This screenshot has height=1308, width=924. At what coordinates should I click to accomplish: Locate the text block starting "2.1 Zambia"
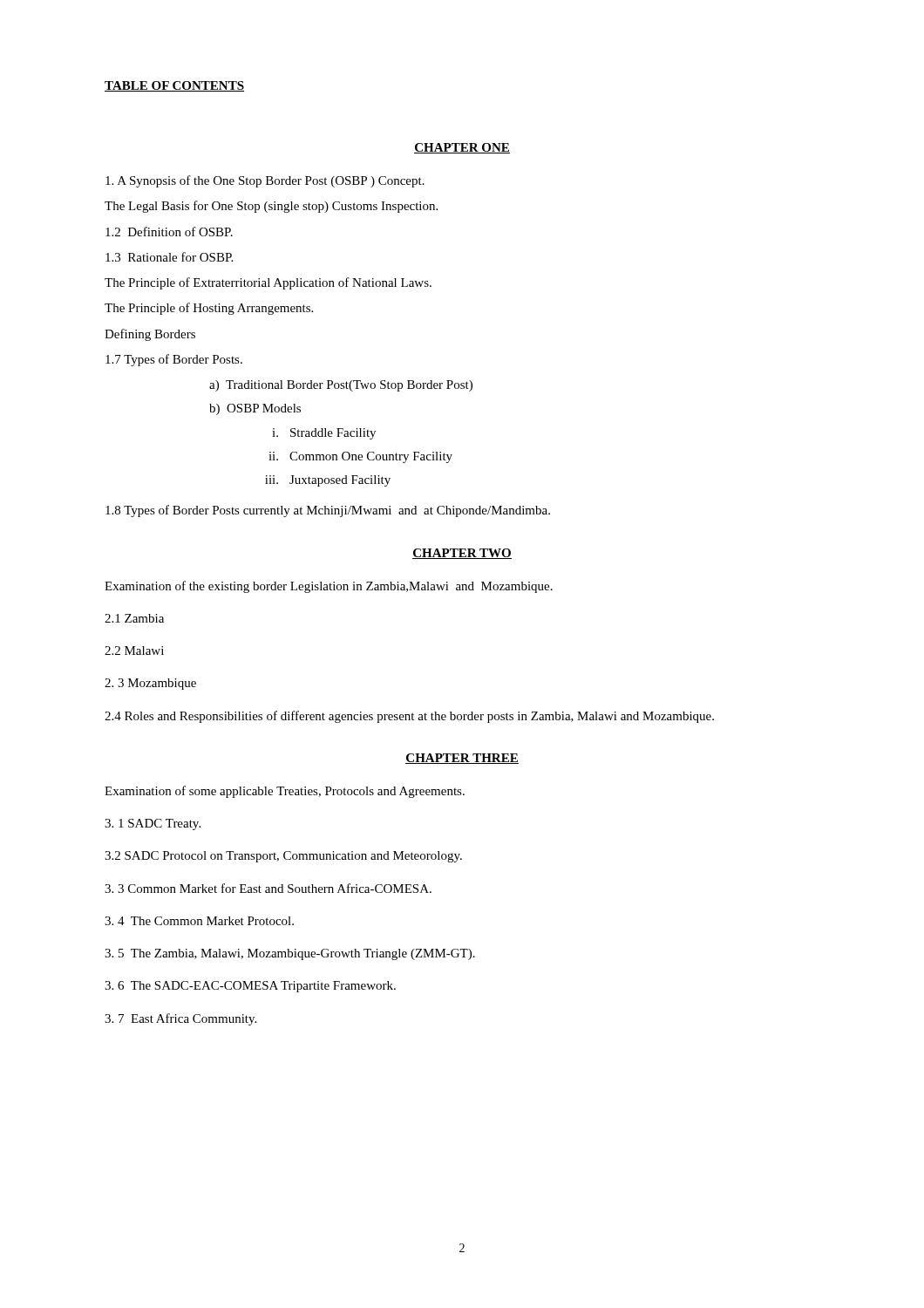(134, 618)
